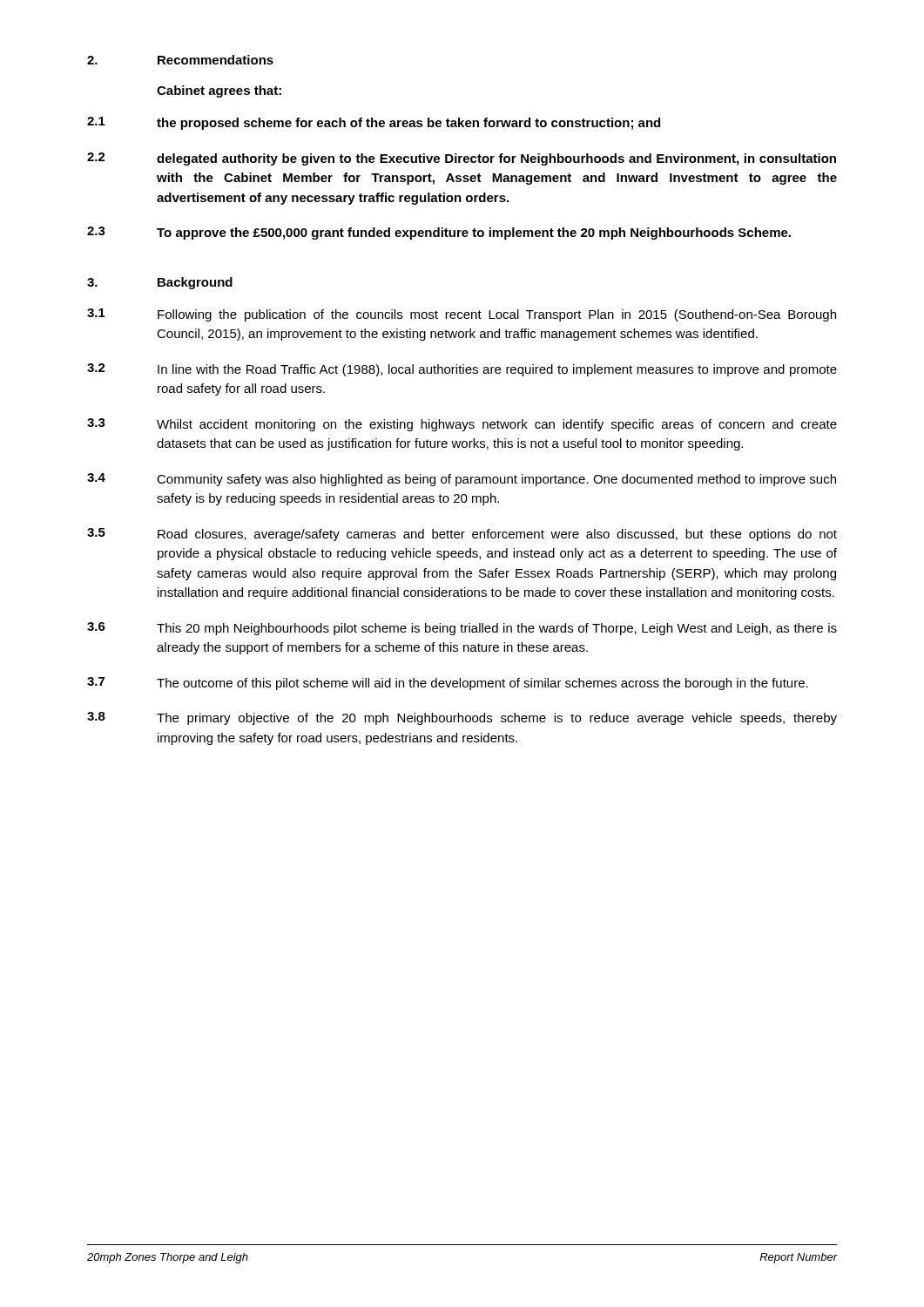Point to the passage starting "6 This 20"
The height and width of the screenshot is (1307, 924).
(x=462, y=638)
